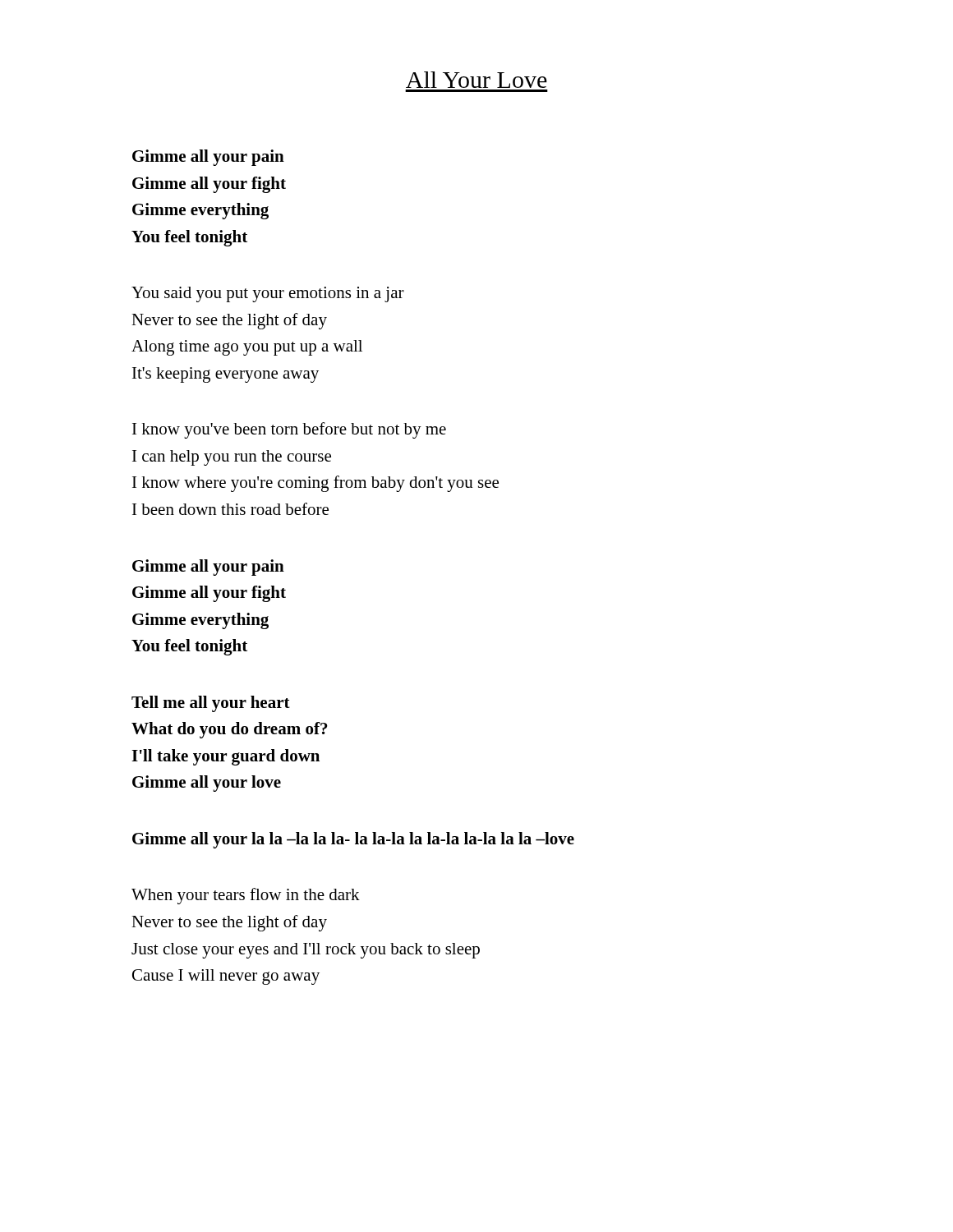Find the region starting "I know you've been torn before but"
The width and height of the screenshot is (953, 1232).
(315, 469)
